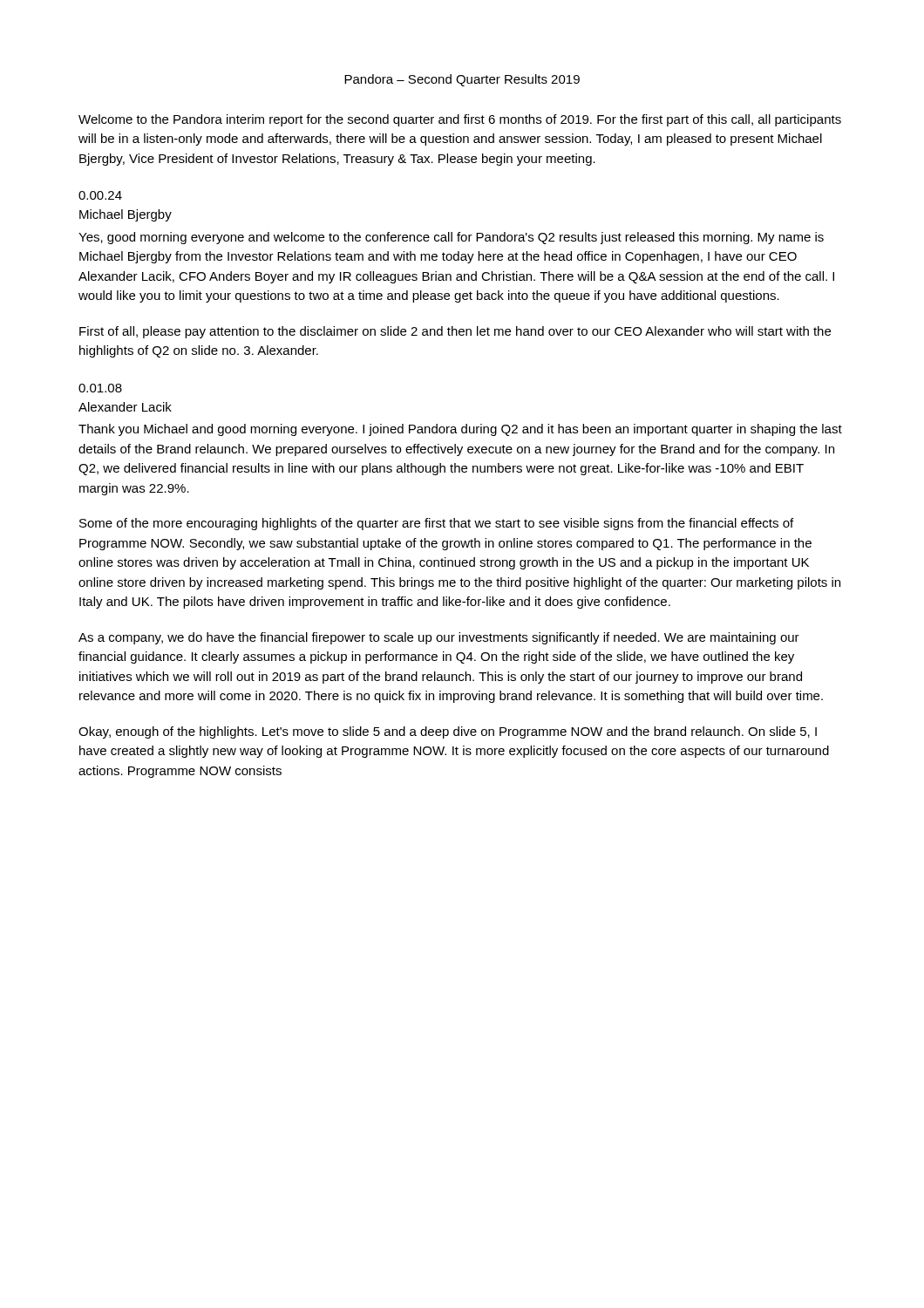This screenshot has width=924, height=1308.
Task: Find "Alexander Lacik" on this page
Action: (125, 406)
